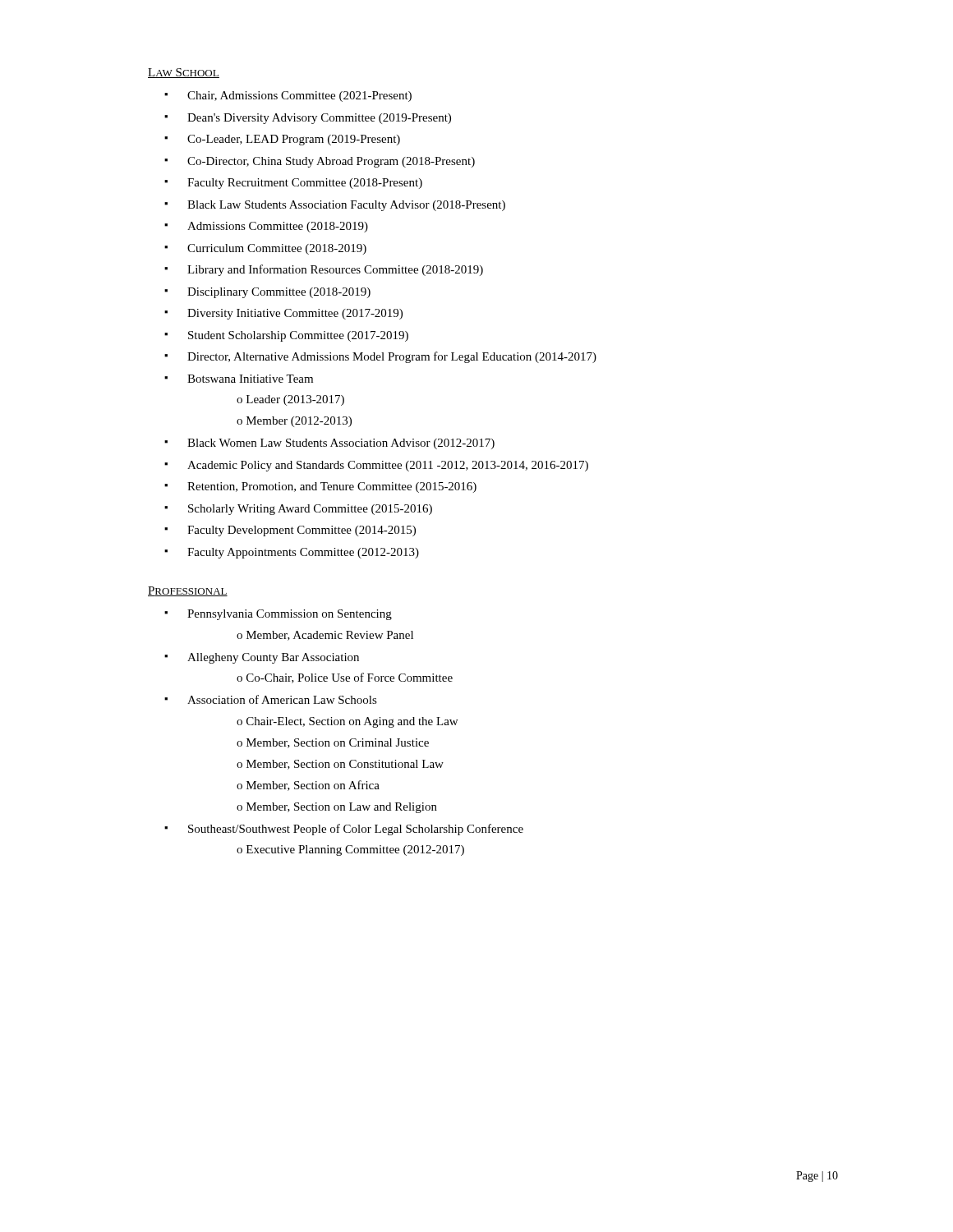953x1232 pixels.
Task: Find the element starting "Student Scholarship Committee (2017-2019)"
Action: tap(298, 335)
